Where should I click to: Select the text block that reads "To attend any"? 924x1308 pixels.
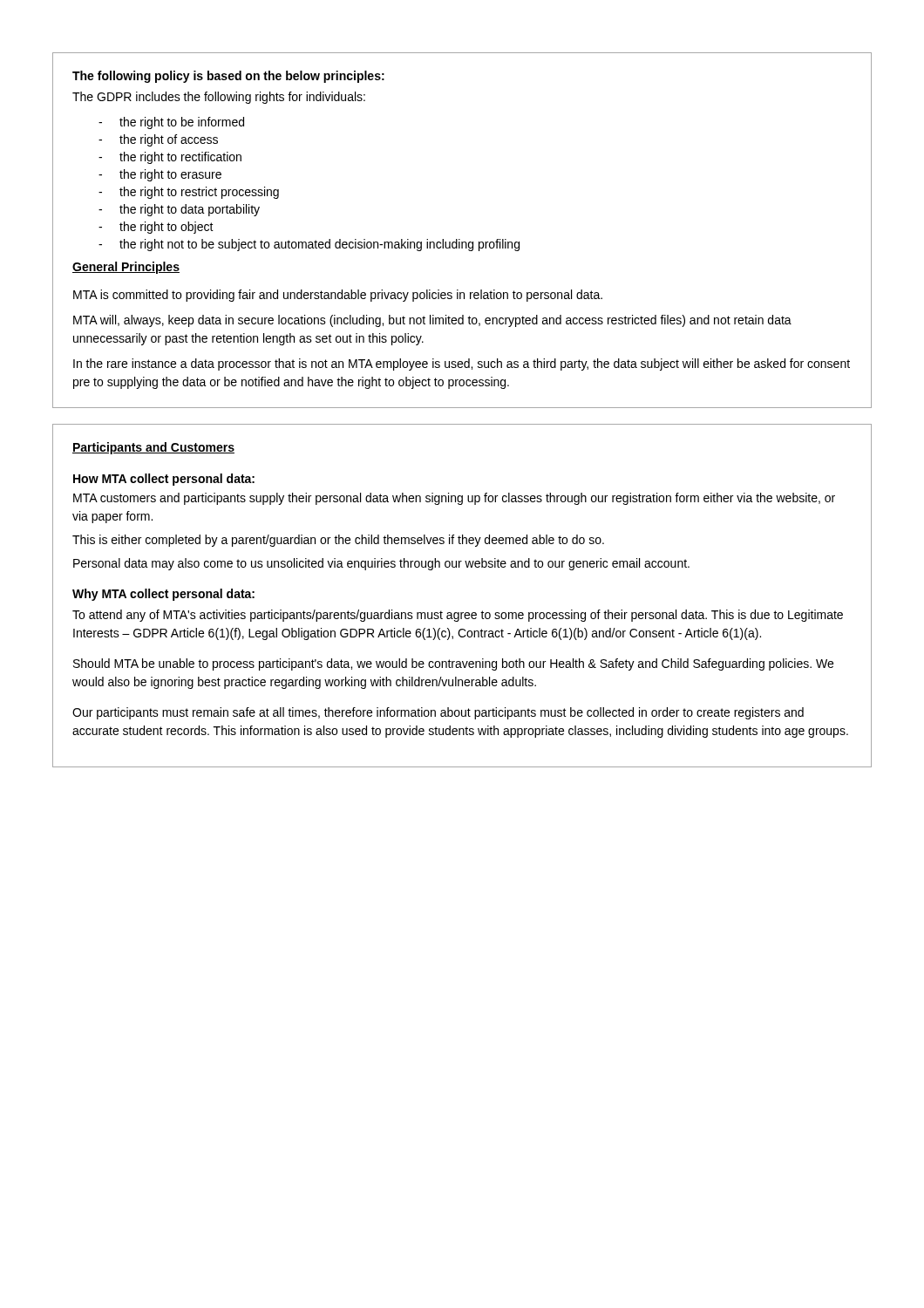(458, 624)
